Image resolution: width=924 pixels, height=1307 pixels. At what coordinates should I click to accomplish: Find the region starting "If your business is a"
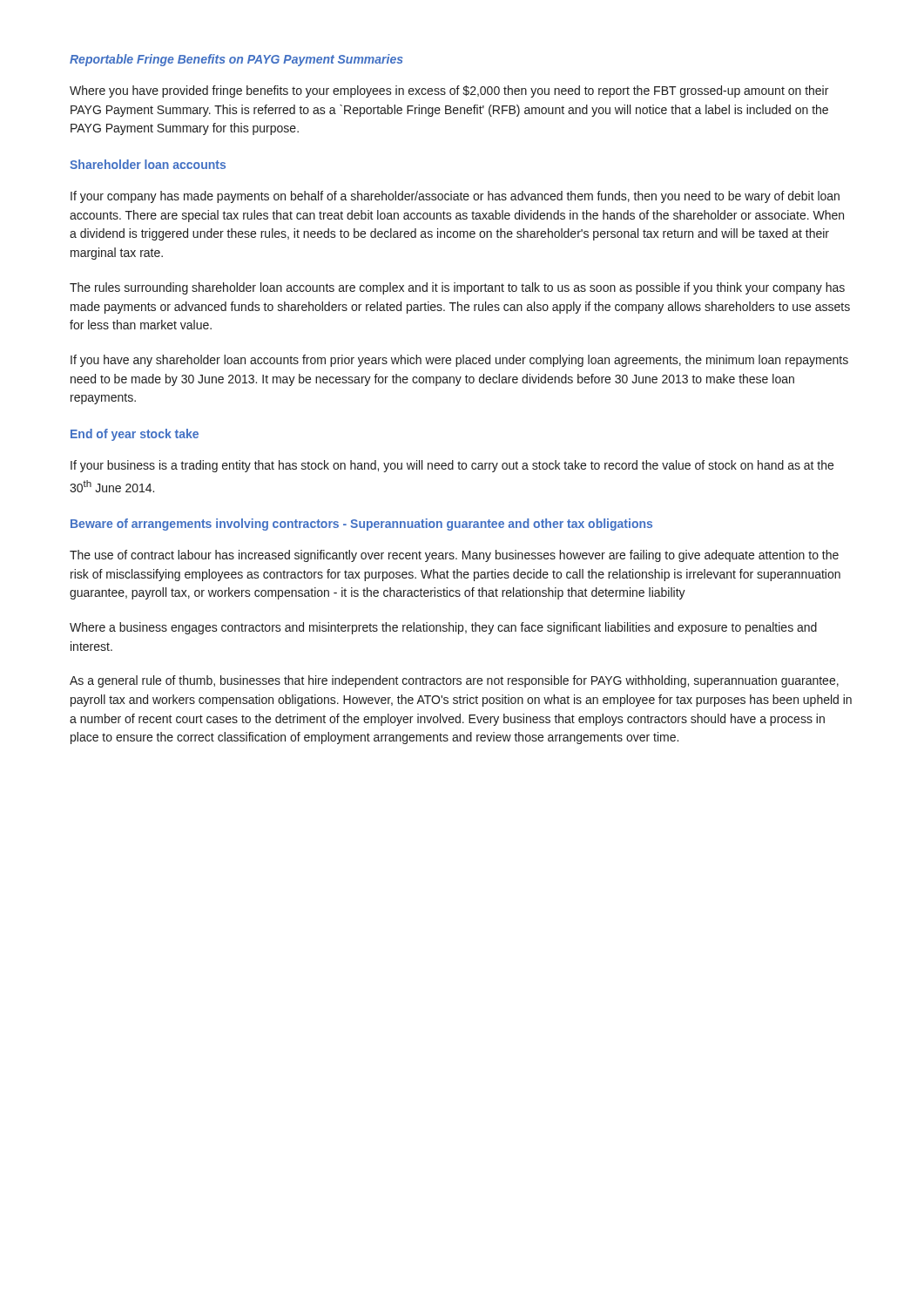(452, 476)
